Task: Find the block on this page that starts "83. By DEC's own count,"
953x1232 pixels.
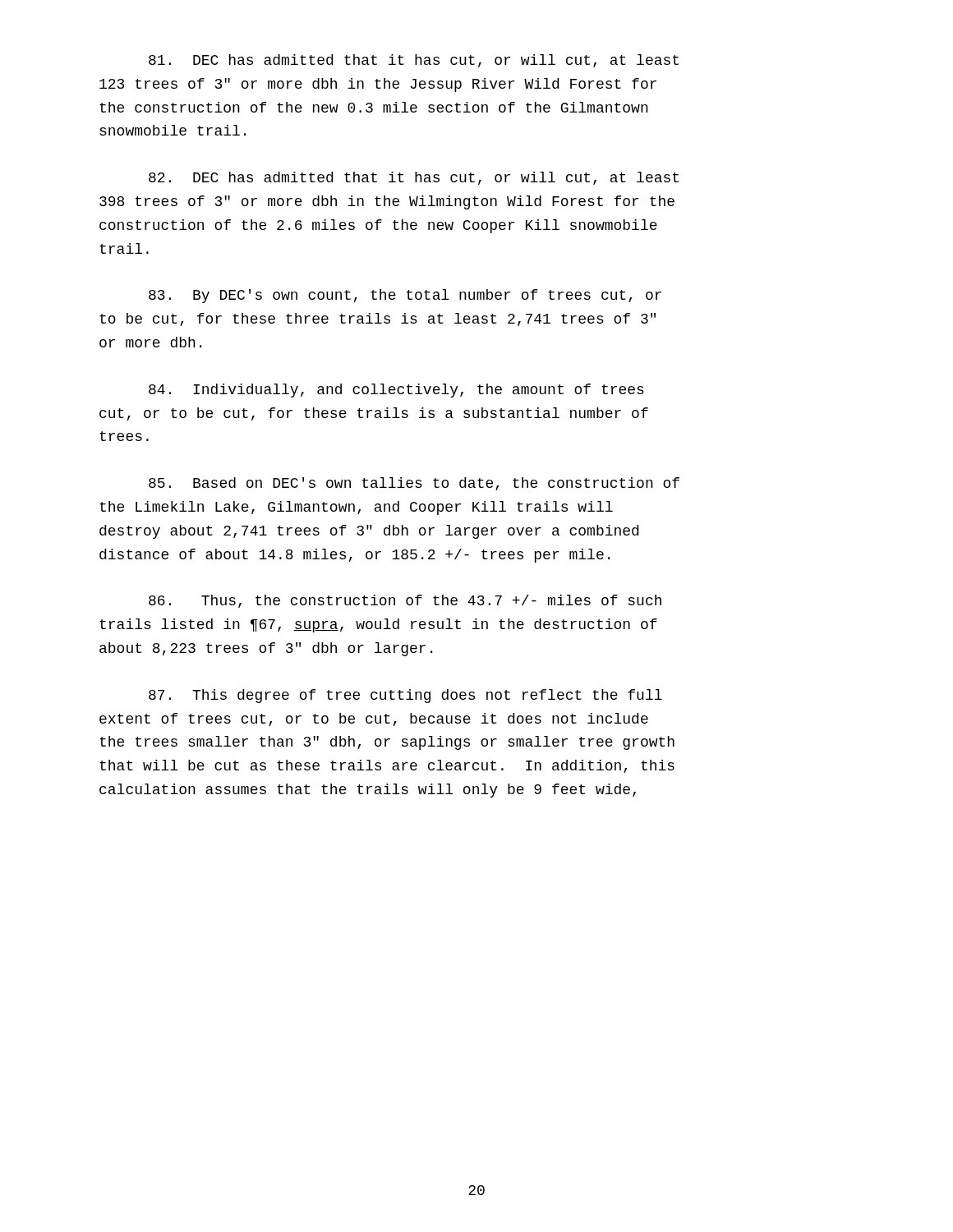Action: coord(381,320)
